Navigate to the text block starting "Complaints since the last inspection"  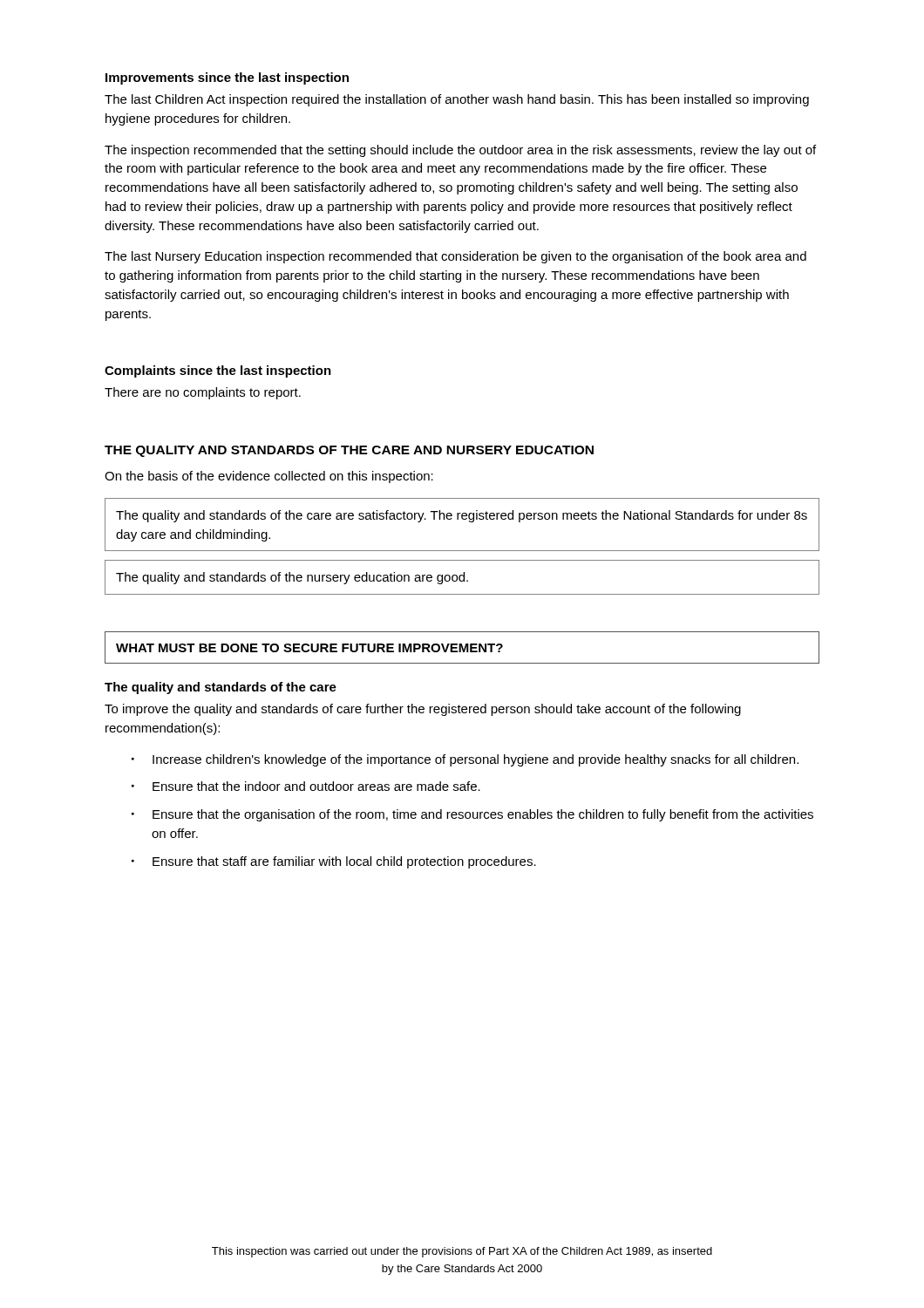(x=218, y=370)
